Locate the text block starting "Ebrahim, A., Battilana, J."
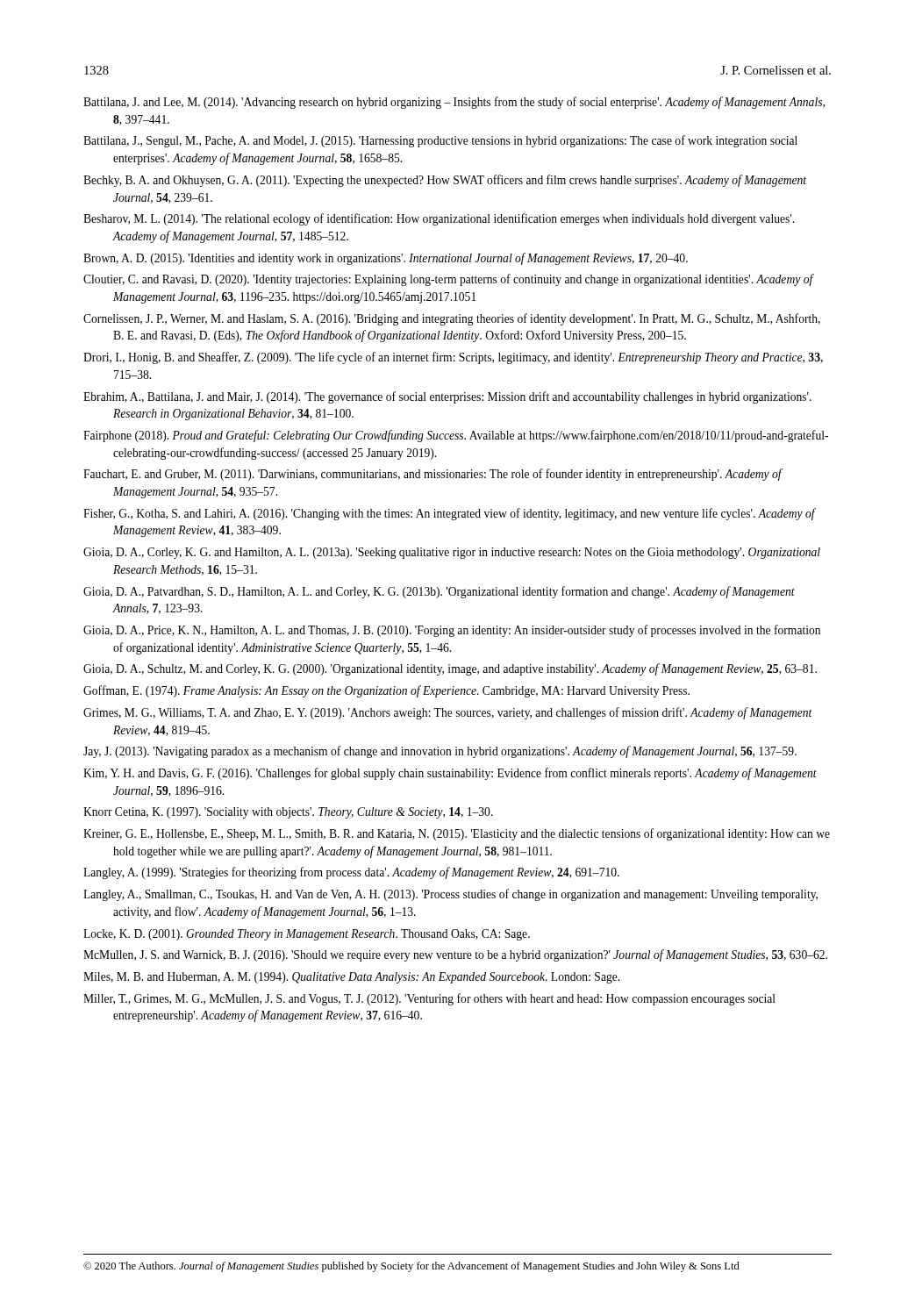 448,405
